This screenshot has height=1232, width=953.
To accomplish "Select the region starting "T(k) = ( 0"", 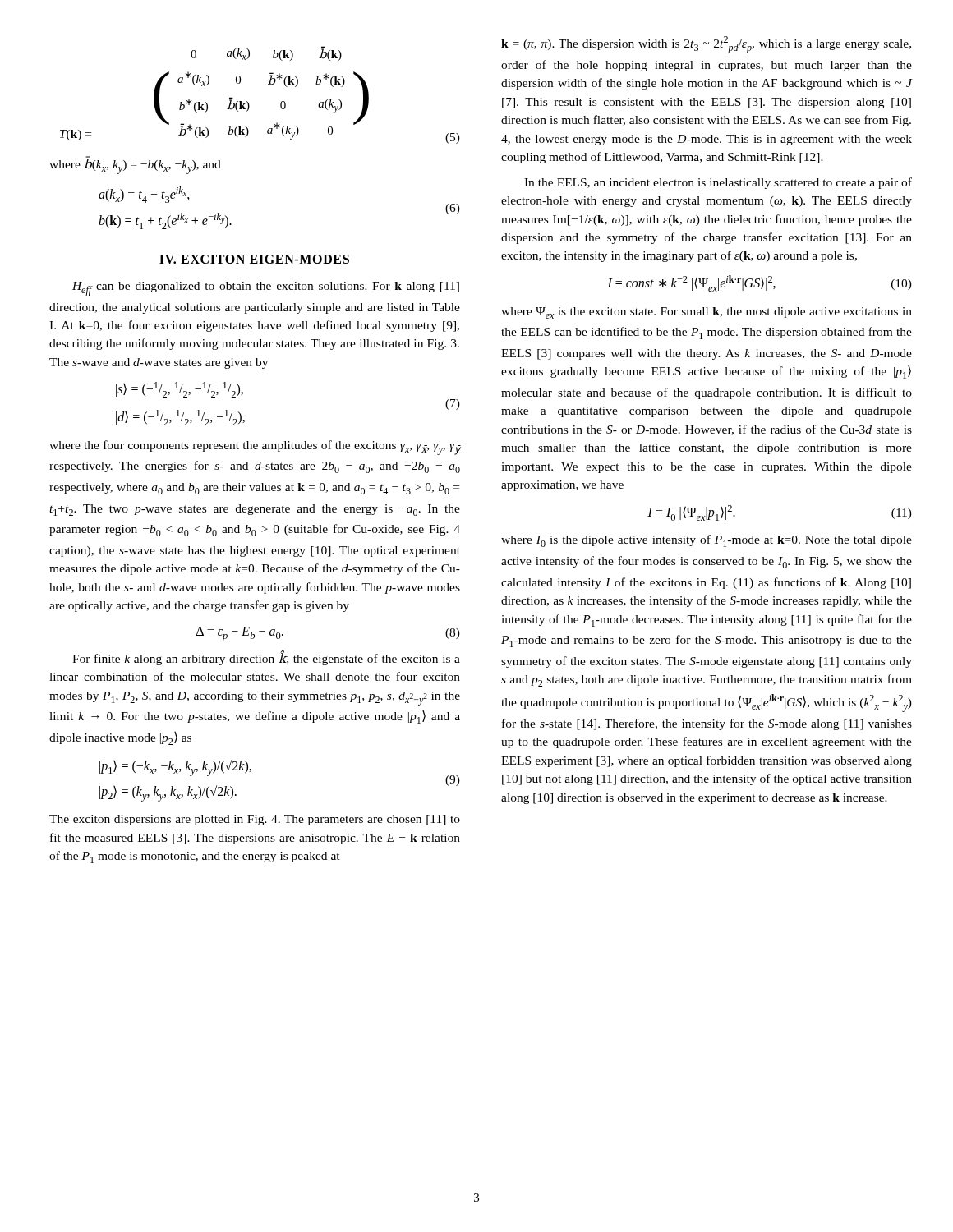I will 255,93.
